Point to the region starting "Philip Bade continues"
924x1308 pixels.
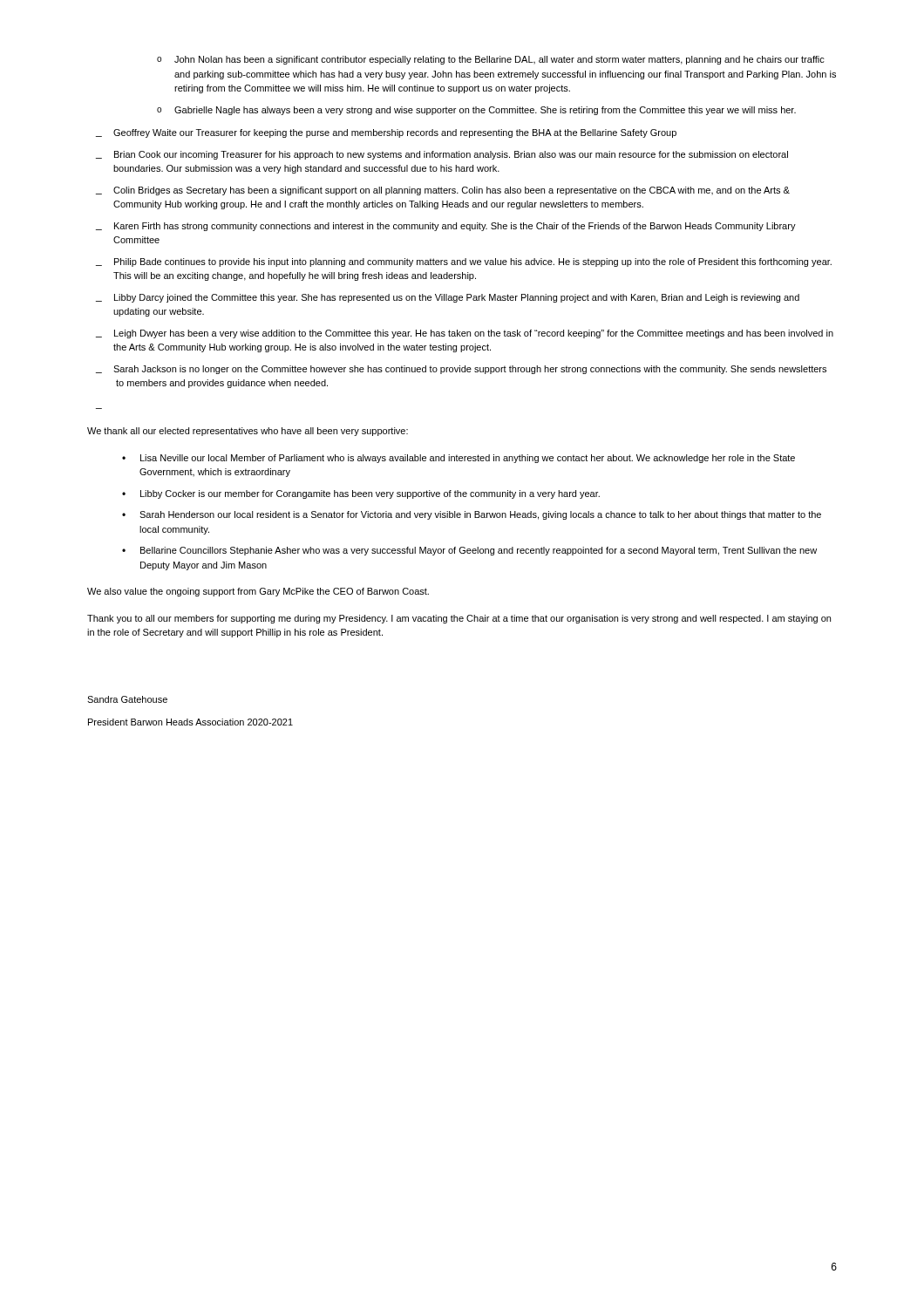462,269
